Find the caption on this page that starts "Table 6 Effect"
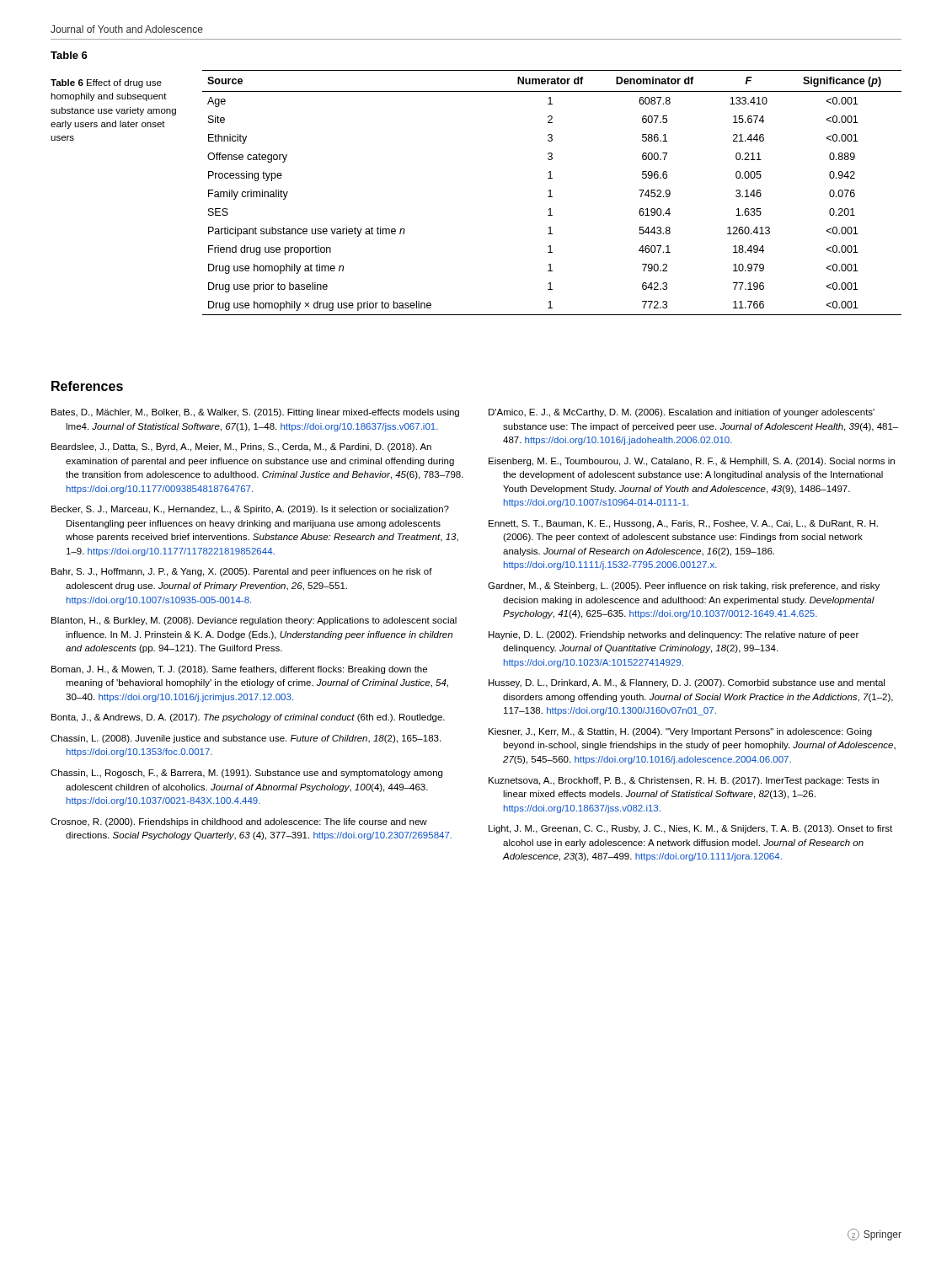The height and width of the screenshot is (1264, 952). click(x=114, y=110)
